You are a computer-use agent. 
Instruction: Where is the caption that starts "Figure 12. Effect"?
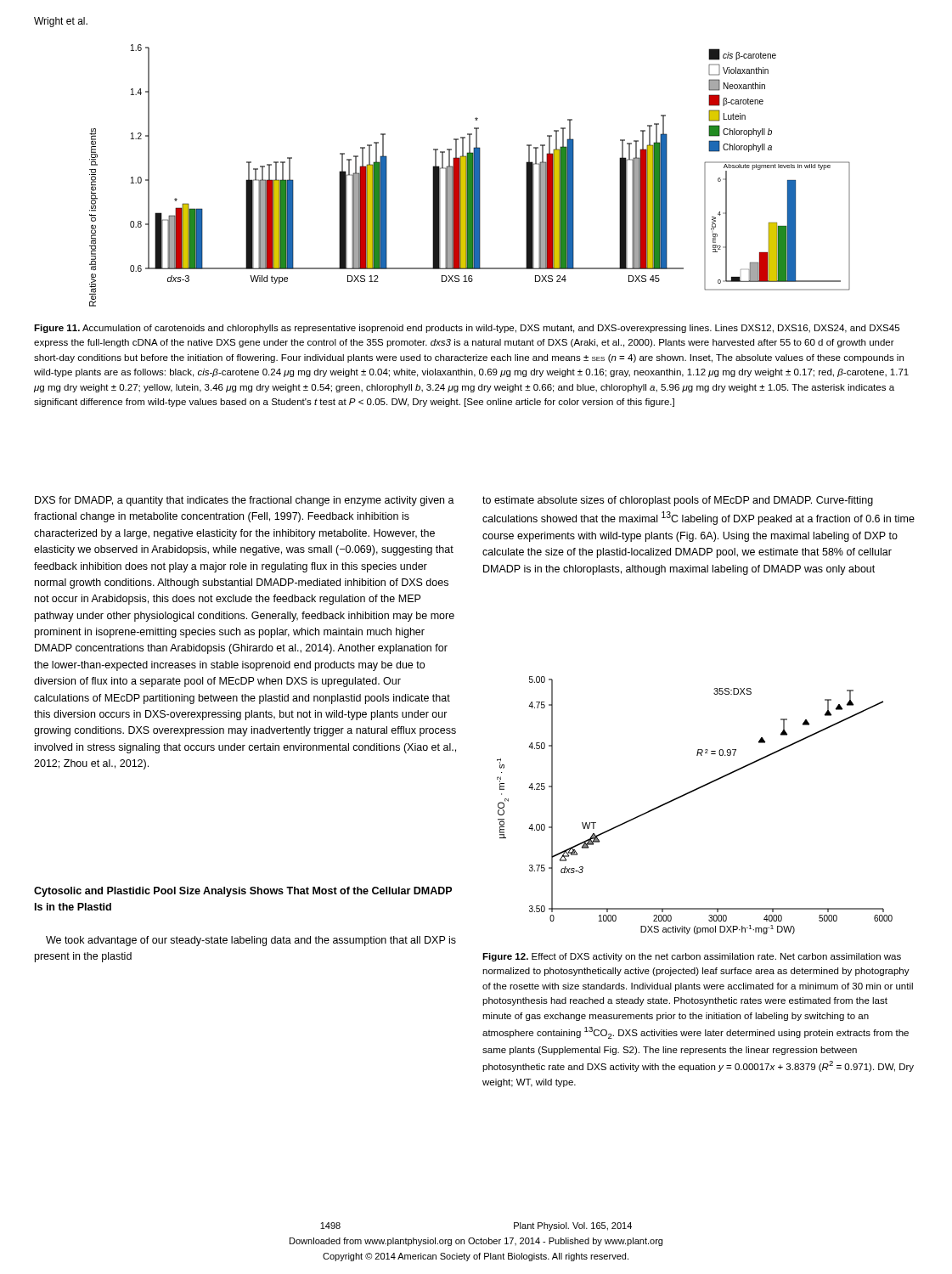point(698,1019)
